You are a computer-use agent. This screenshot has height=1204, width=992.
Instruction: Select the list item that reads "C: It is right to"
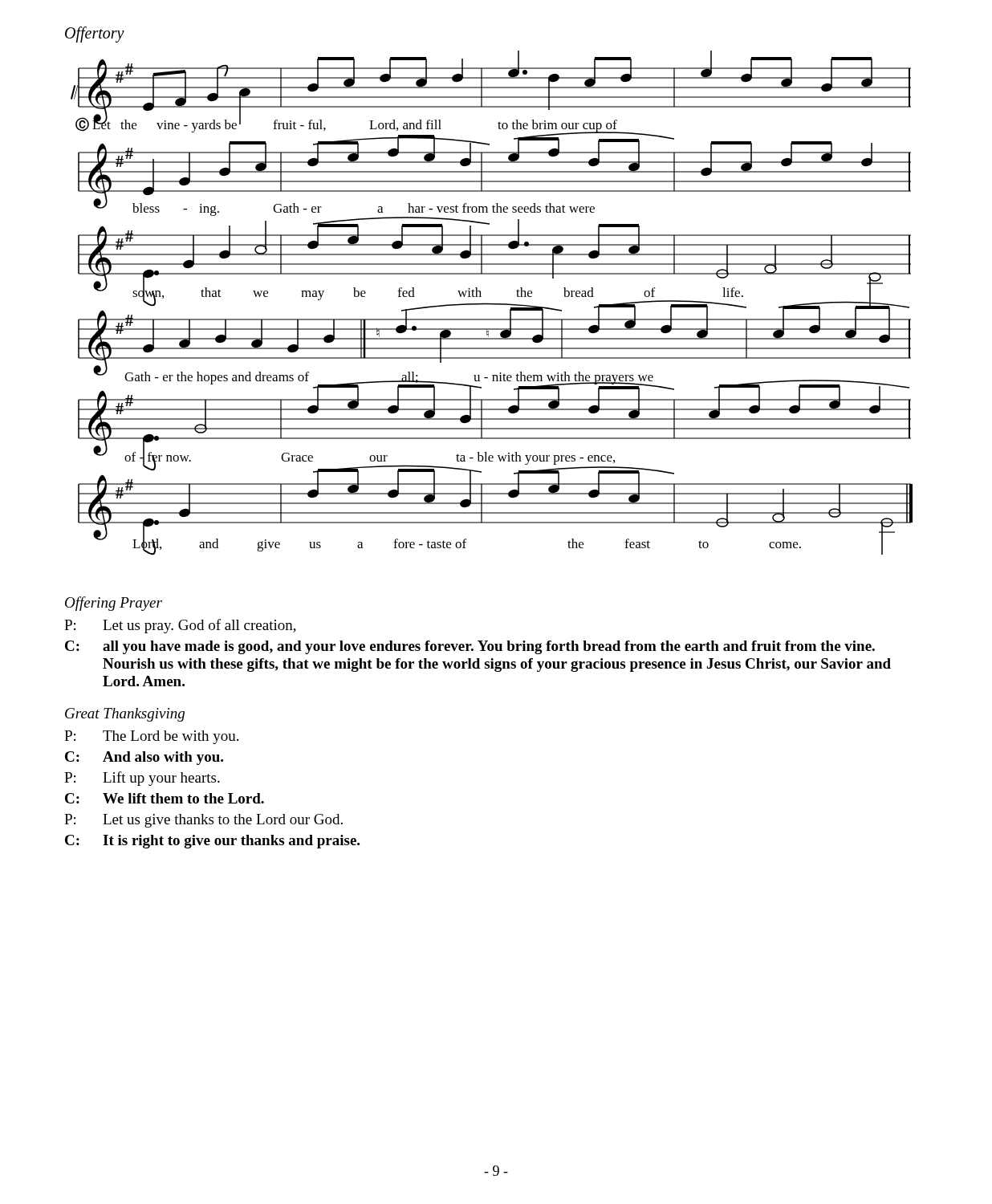[212, 842]
